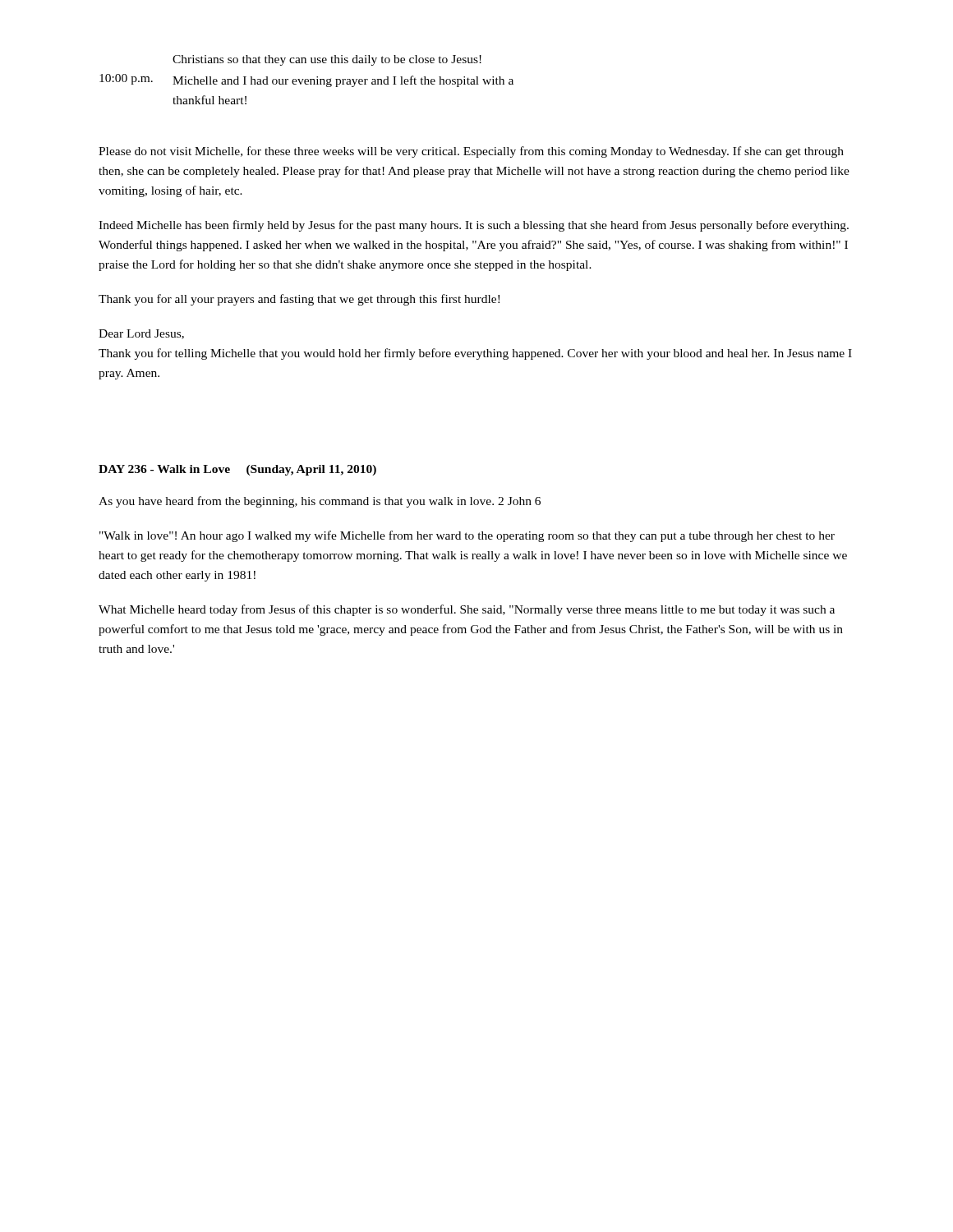Click on the element starting "What Michelle heard today from Jesus of"
953x1232 pixels.
[476, 629]
